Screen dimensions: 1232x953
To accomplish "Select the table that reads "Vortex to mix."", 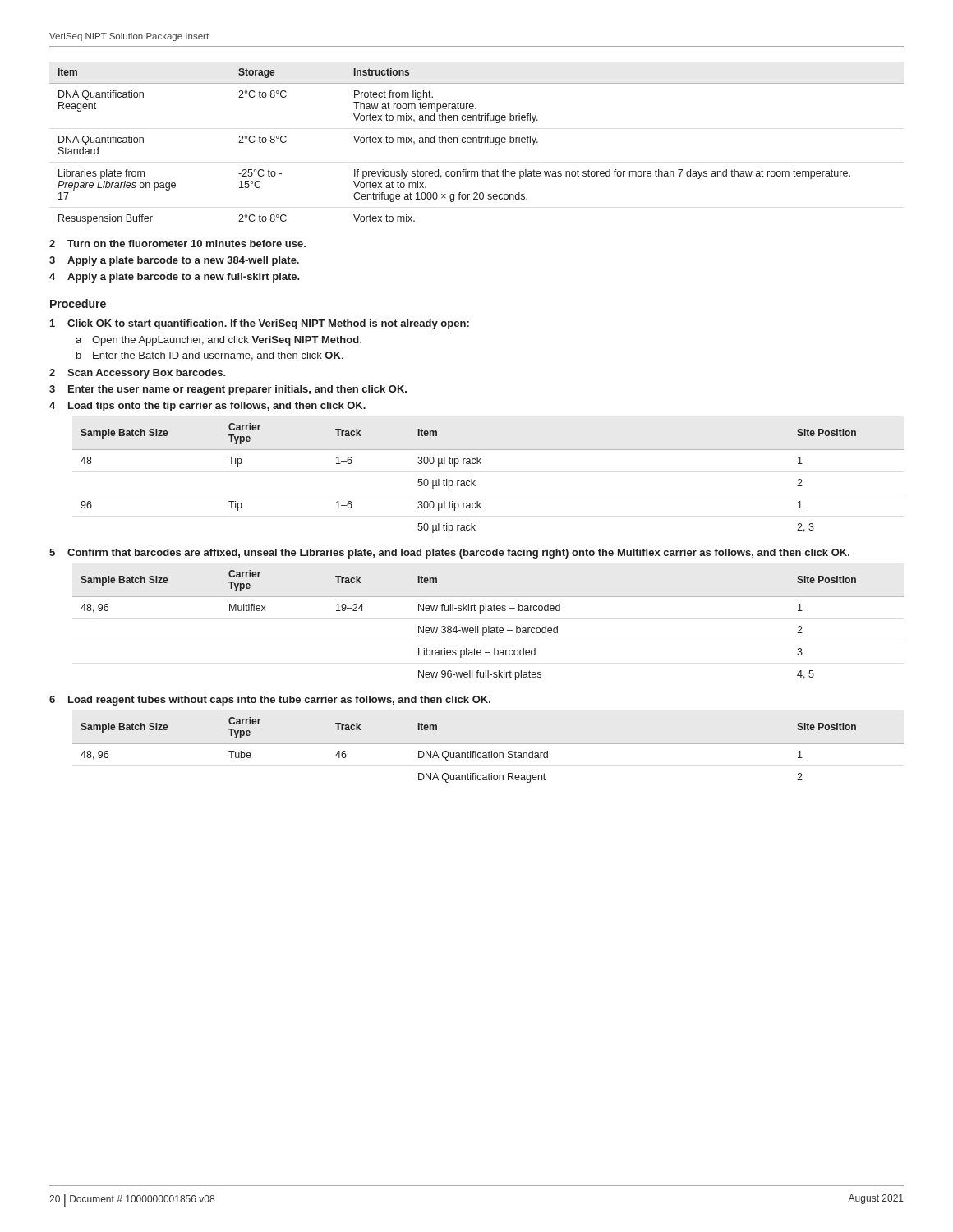I will pos(476,145).
